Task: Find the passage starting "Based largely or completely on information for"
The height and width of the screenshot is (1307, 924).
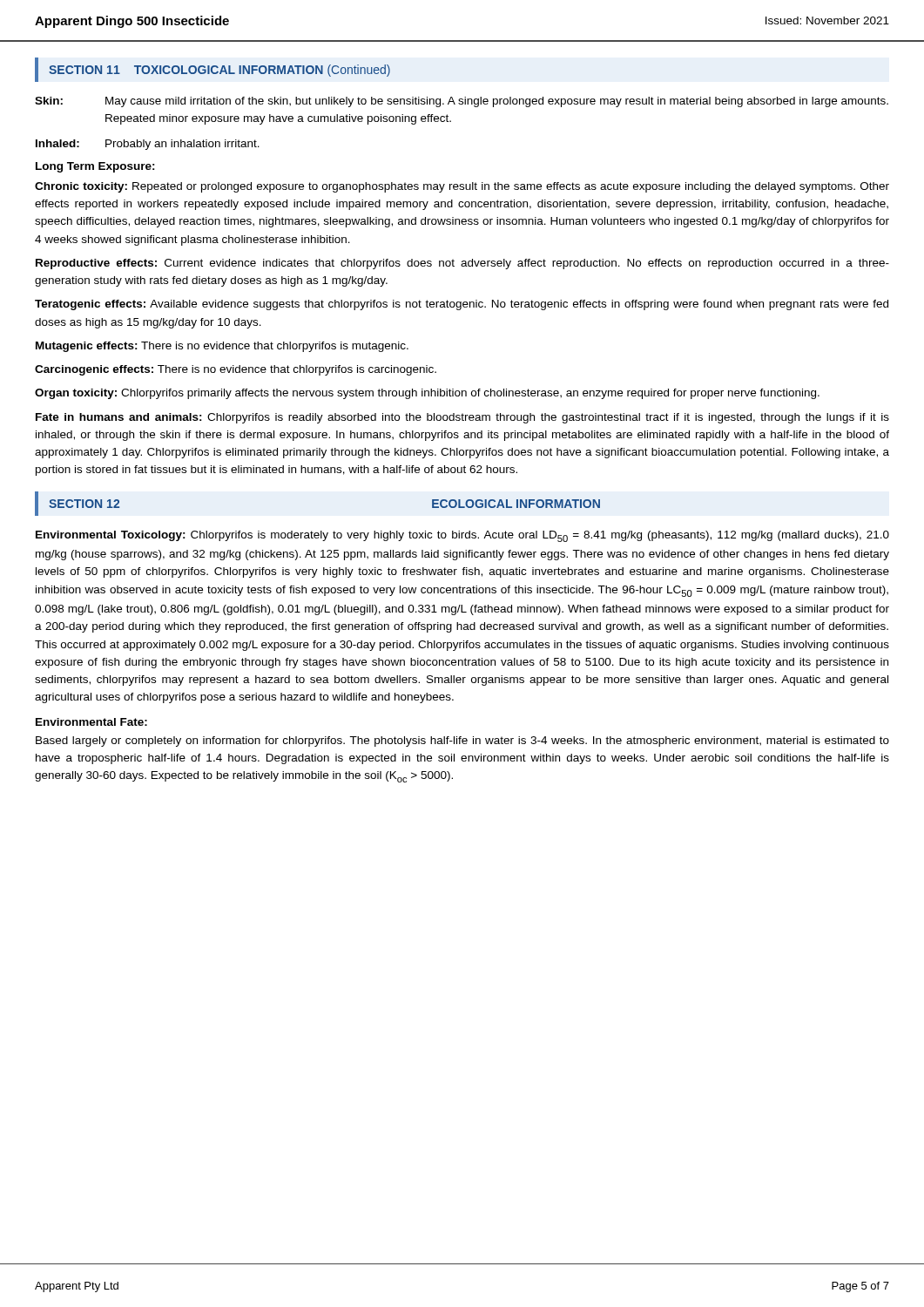Action: point(462,759)
